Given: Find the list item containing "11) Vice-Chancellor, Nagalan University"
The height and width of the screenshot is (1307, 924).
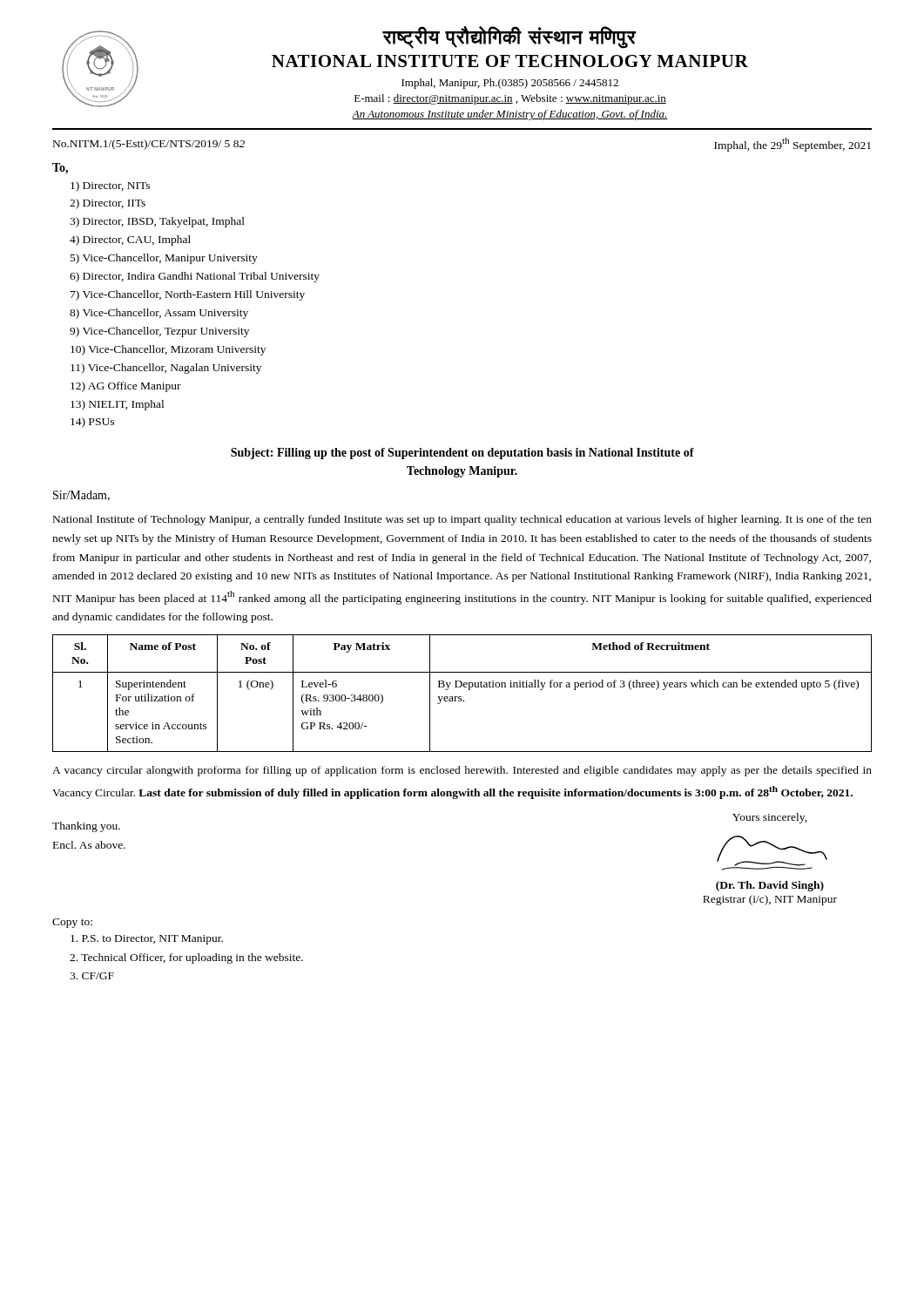Looking at the screenshot, I should 166,367.
